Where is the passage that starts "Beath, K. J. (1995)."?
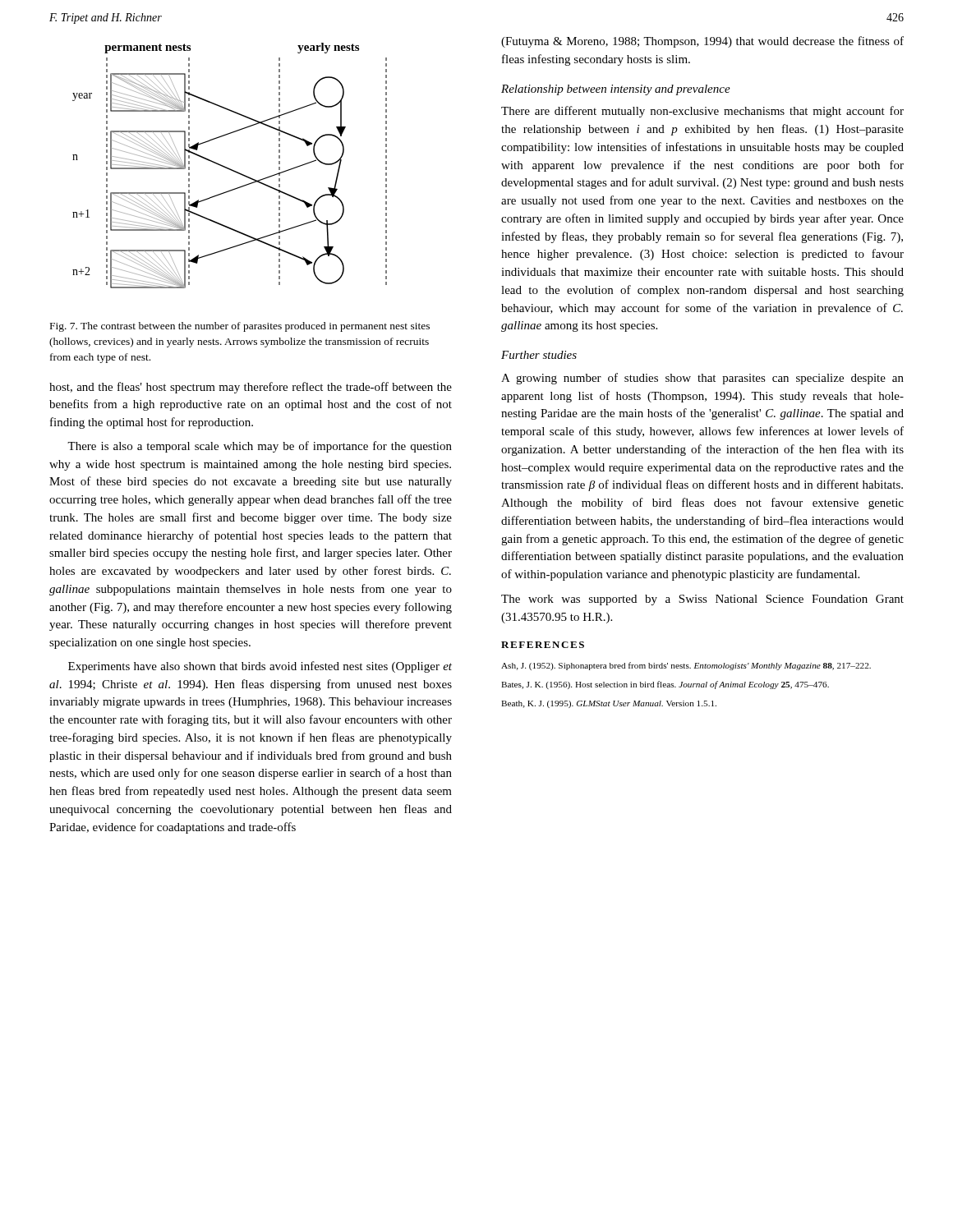The image size is (953, 1232). point(609,703)
